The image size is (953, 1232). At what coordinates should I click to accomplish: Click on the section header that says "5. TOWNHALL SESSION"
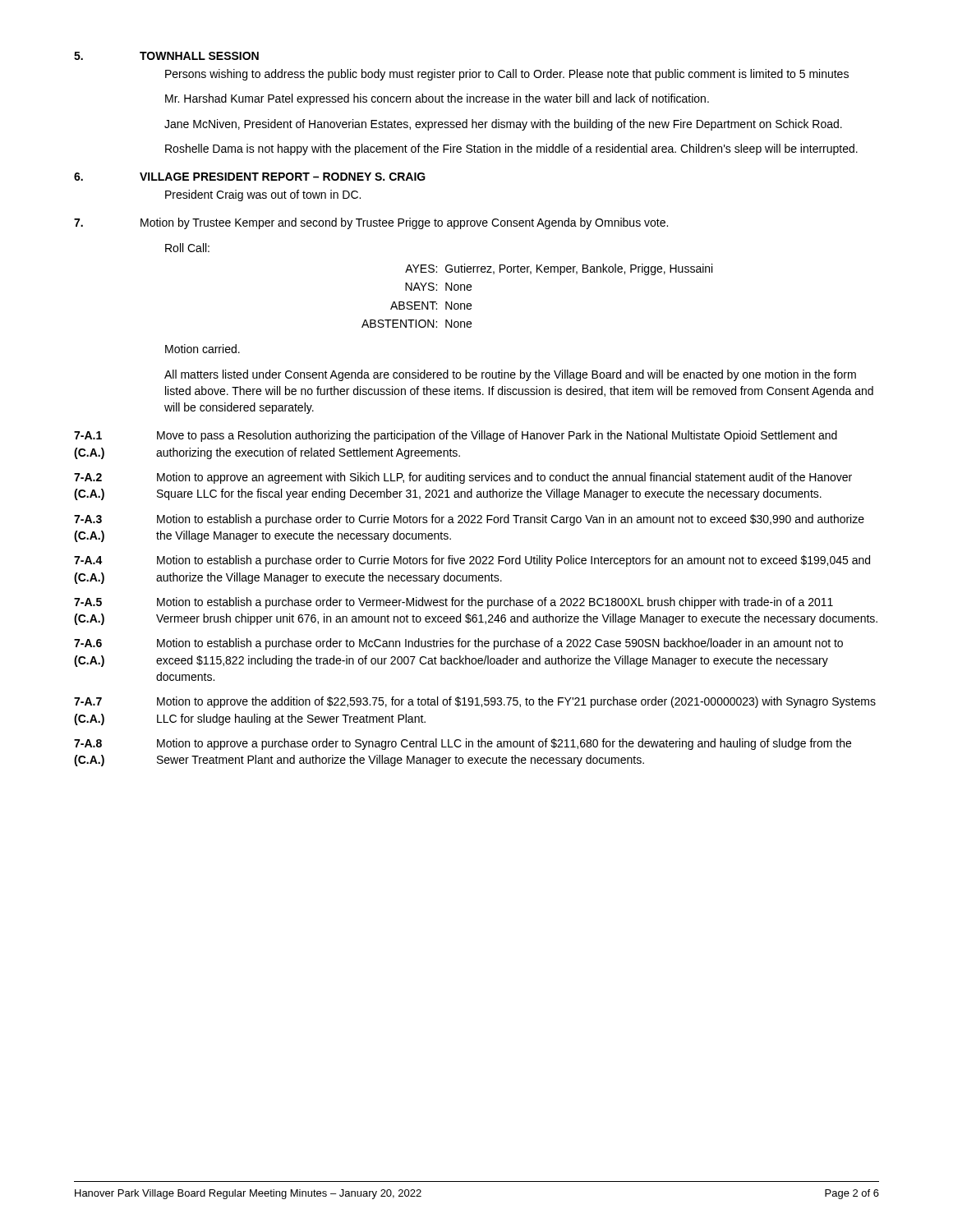(x=167, y=56)
